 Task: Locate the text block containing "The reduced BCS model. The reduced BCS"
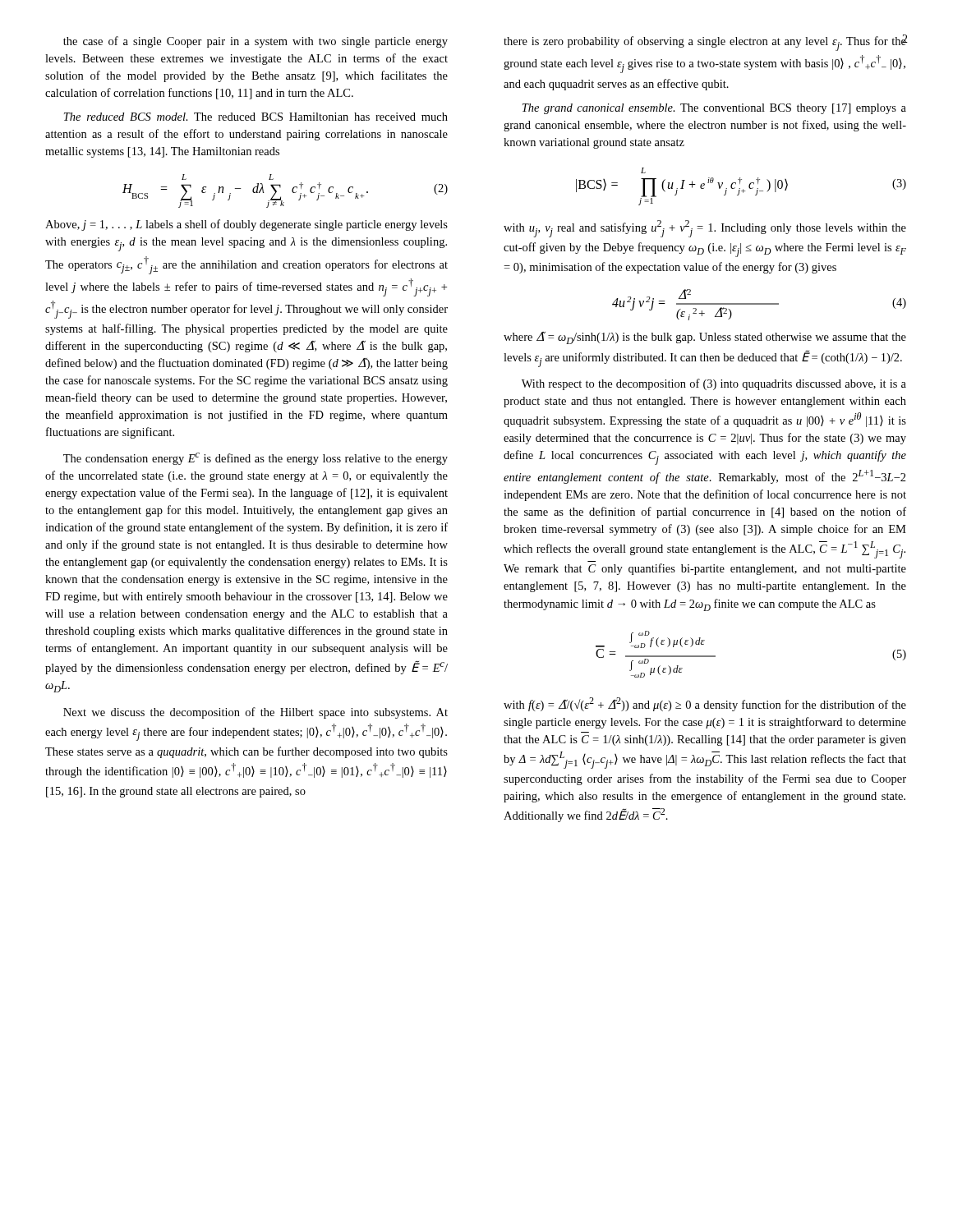pyautogui.click(x=246, y=134)
